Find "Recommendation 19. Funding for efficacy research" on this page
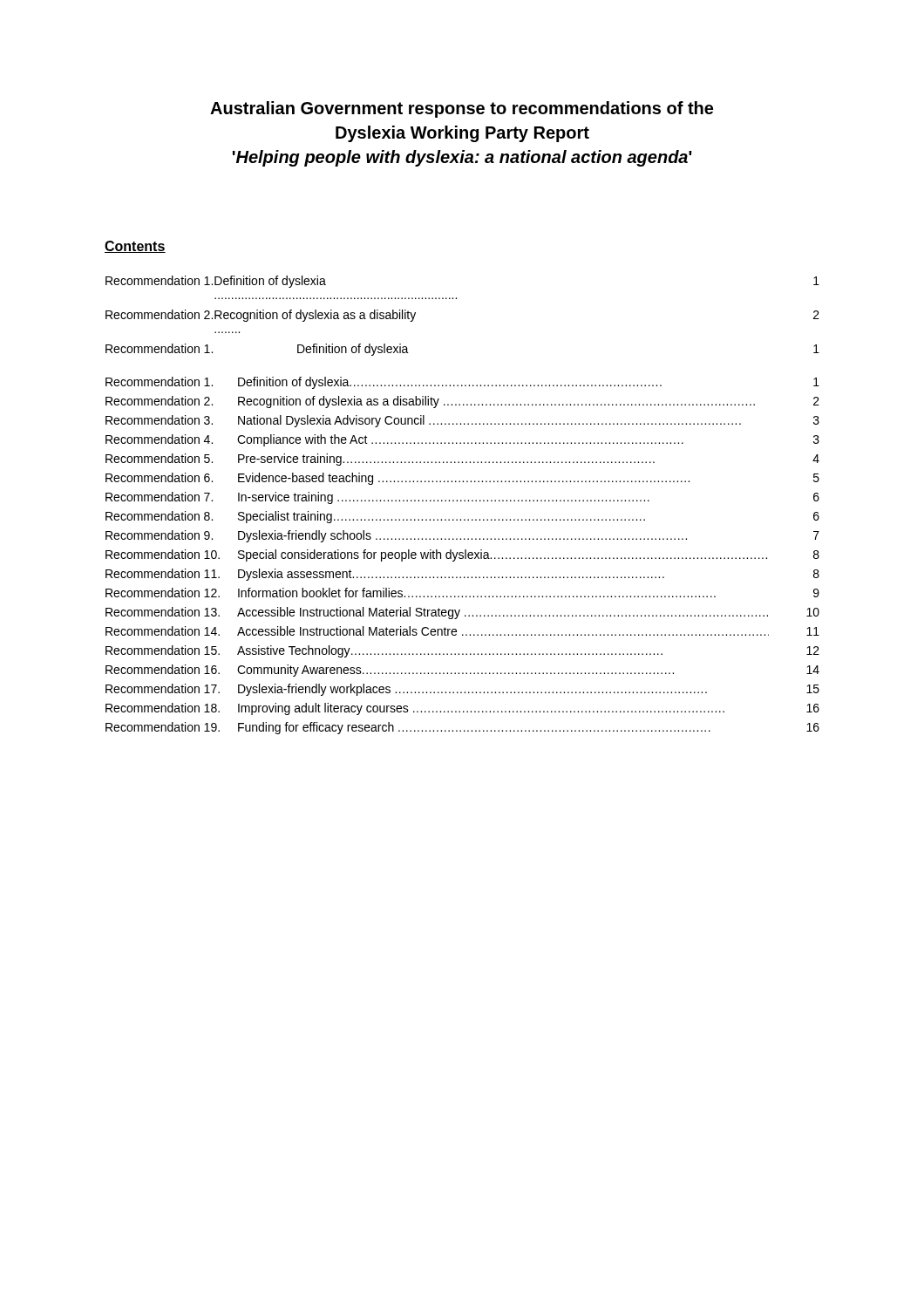The image size is (924, 1308). [x=462, y=727]
